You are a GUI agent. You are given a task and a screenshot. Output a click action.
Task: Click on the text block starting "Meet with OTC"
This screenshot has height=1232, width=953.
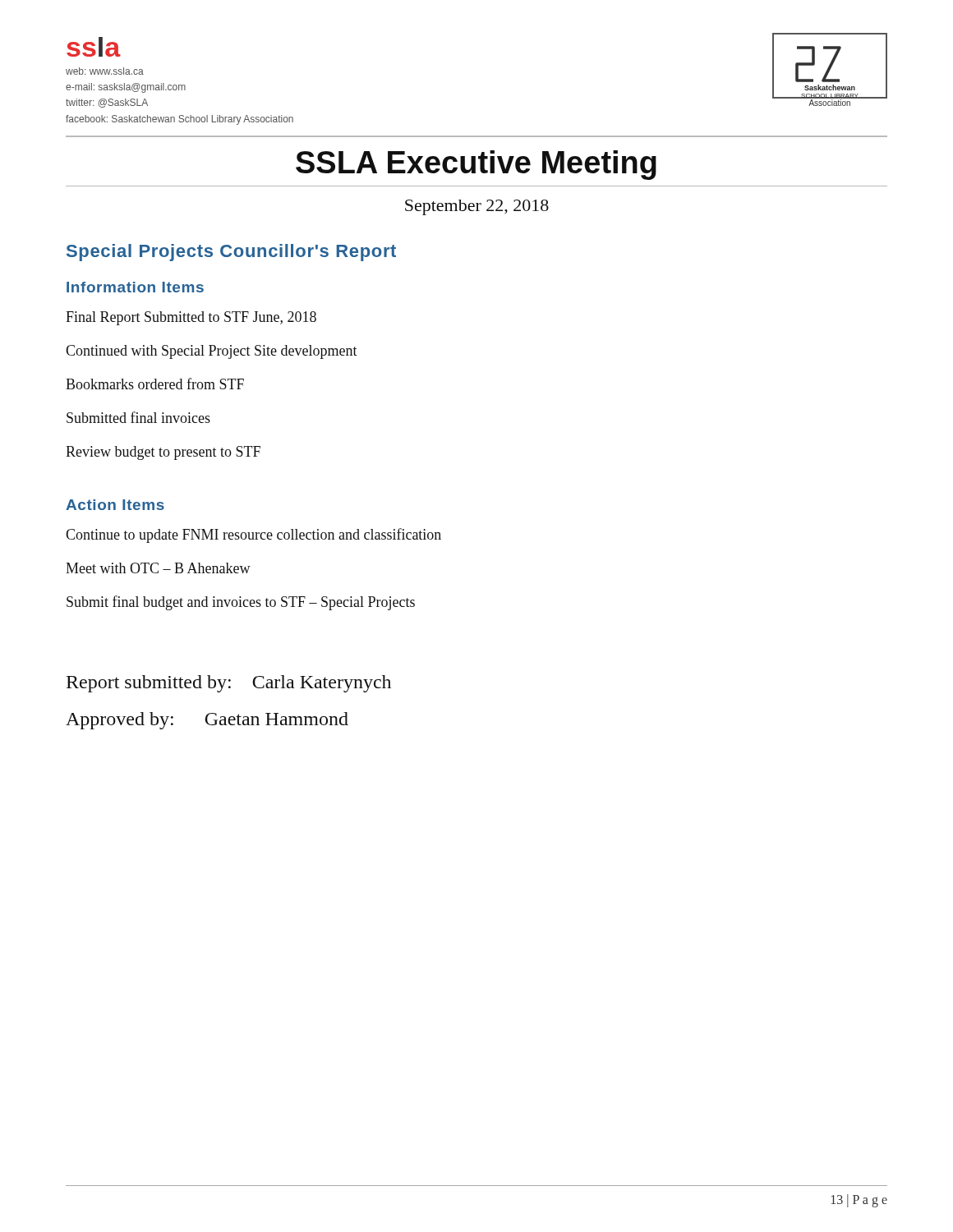point(158,568)
